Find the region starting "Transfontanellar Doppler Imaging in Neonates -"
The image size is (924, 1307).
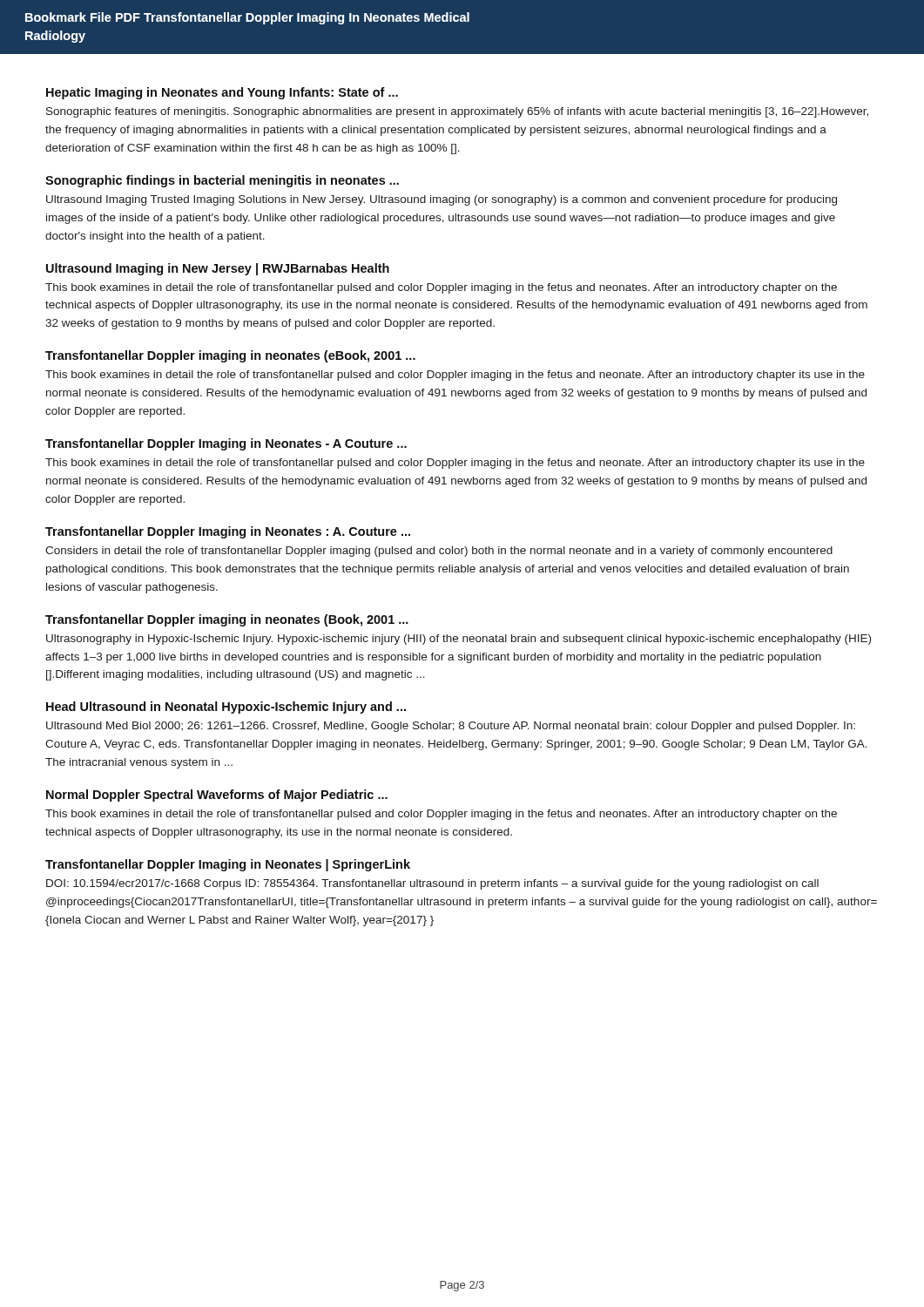[x=226, y=444]
